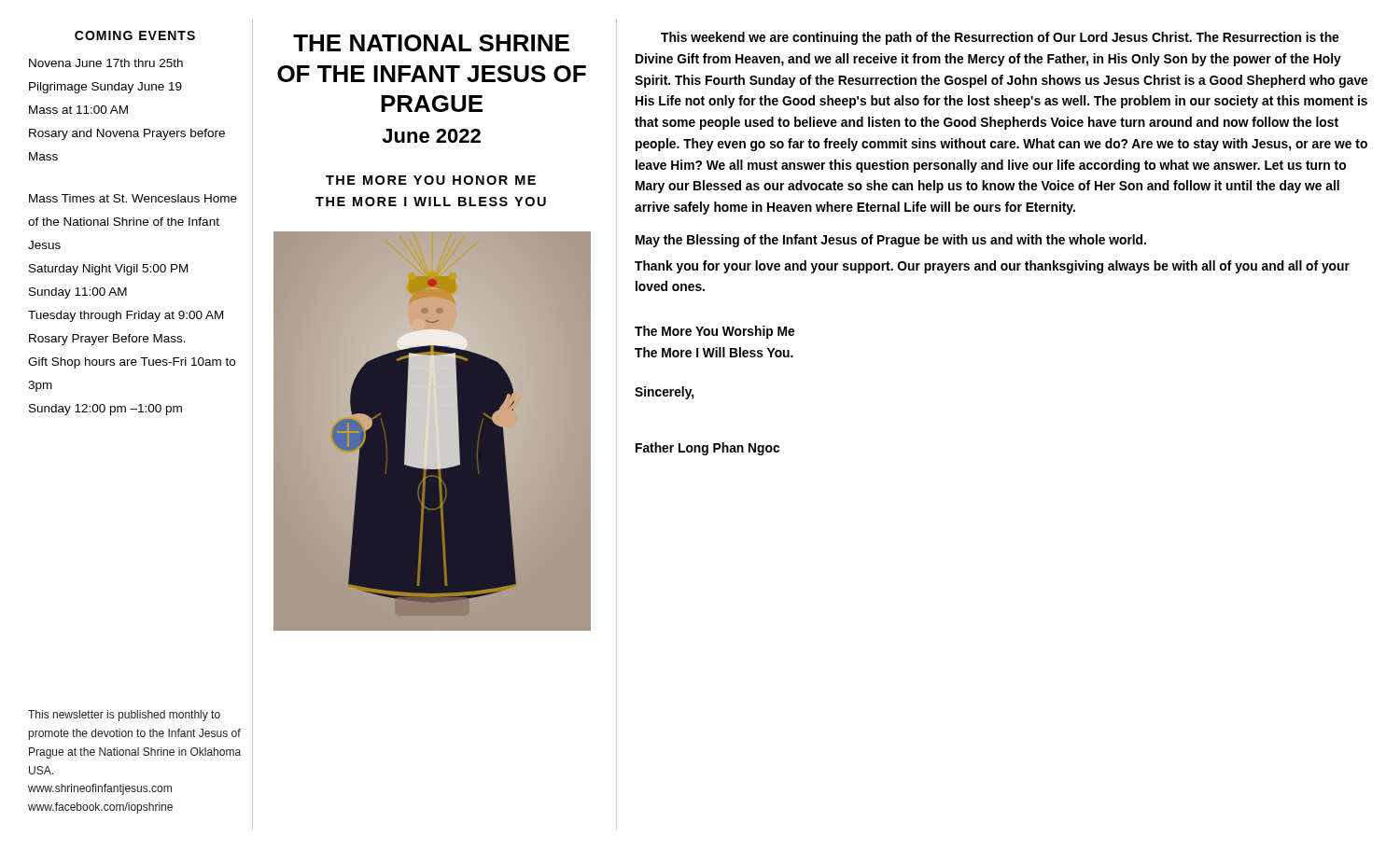The height and width of the screenshot is (850, 1400).
Task: Locate a section header
Action: pos(135,35)
